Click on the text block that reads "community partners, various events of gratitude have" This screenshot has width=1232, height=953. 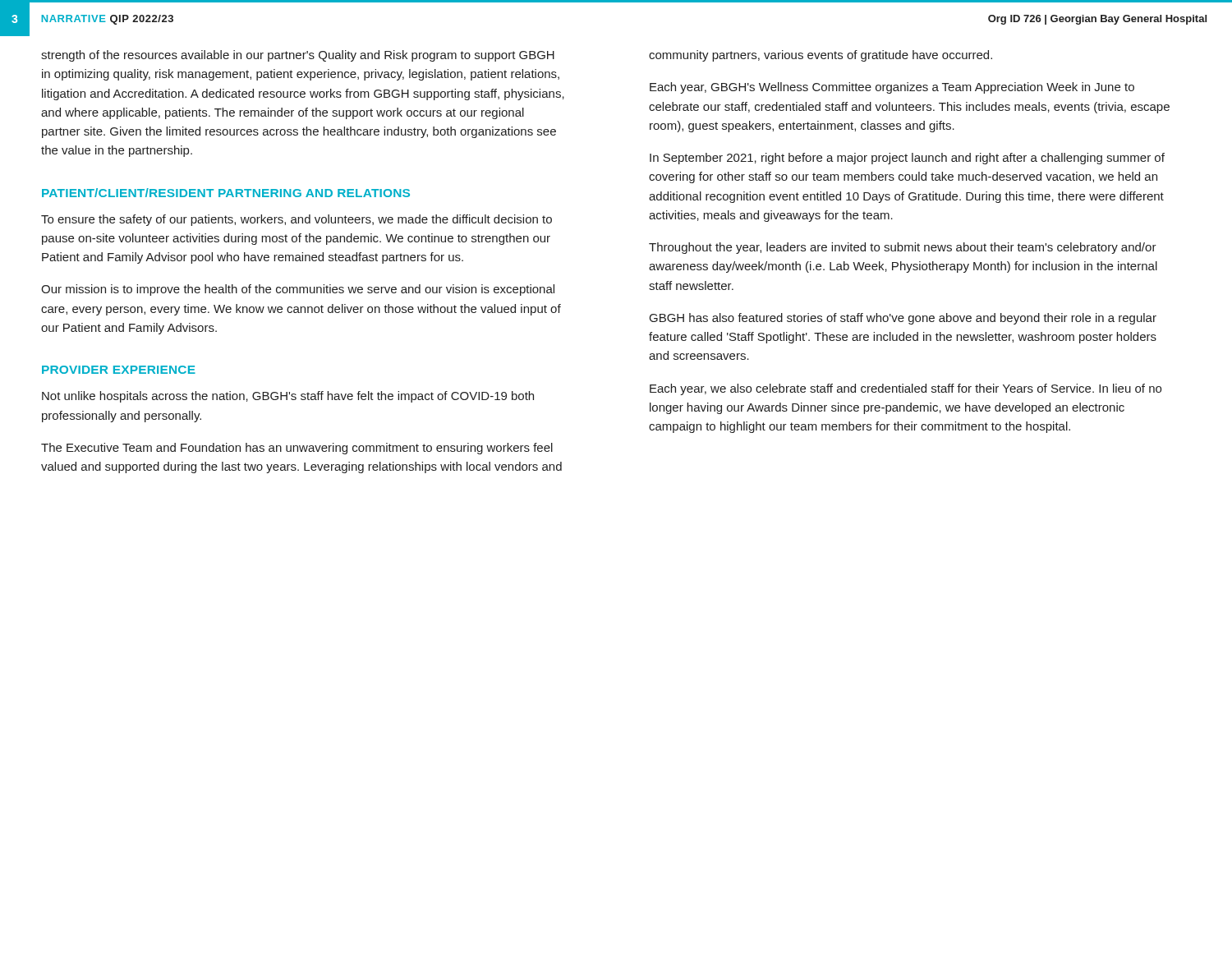[x=821, y=55]
